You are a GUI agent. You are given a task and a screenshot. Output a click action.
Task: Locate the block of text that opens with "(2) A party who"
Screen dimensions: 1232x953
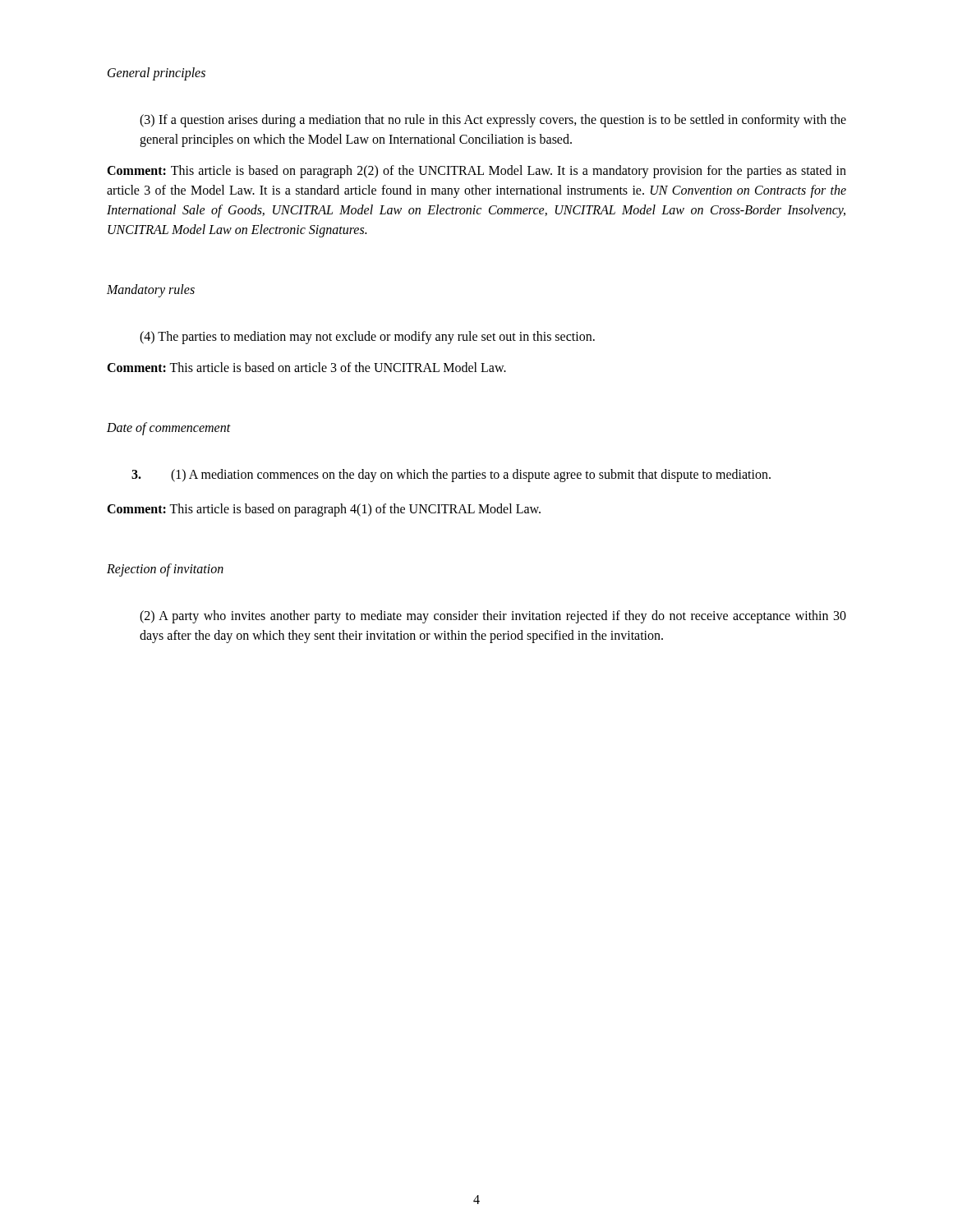tap(493, 625)
